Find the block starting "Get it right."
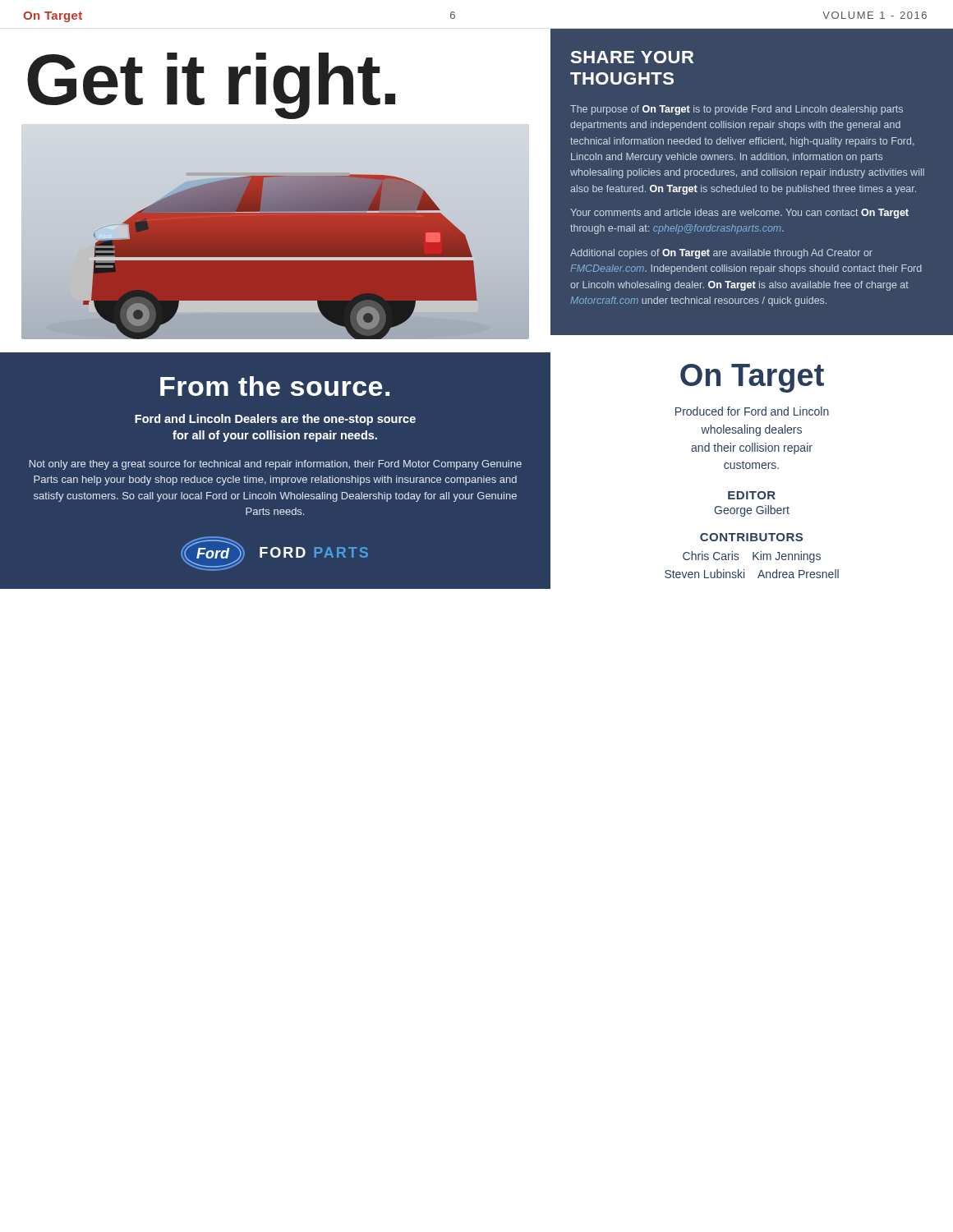The image size is (953, 1232). (212, 79)
